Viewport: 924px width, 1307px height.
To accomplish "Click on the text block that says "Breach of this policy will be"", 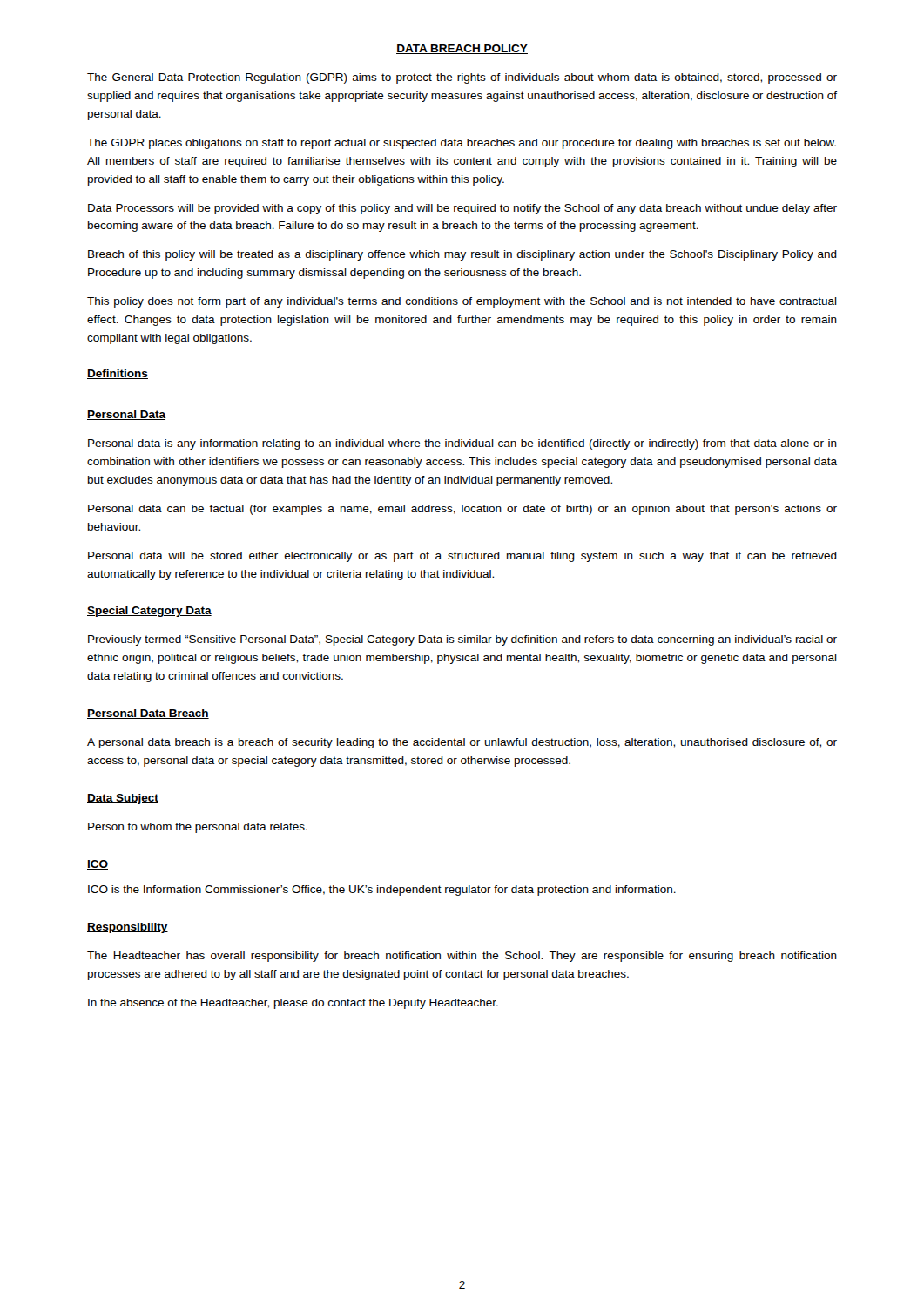I will [462, 263].
